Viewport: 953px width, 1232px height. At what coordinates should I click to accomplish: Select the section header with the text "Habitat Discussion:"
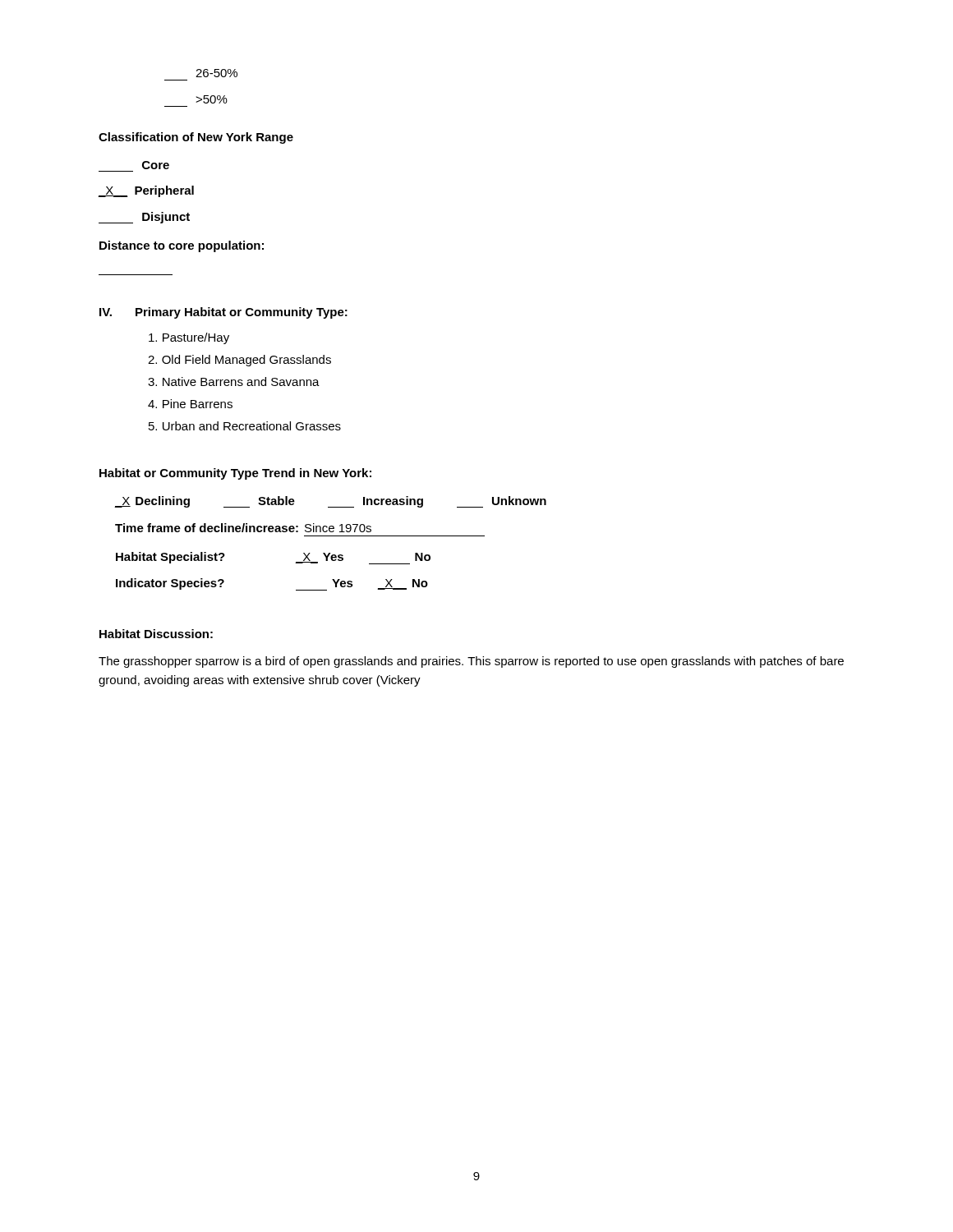click(x=156, y=634)
